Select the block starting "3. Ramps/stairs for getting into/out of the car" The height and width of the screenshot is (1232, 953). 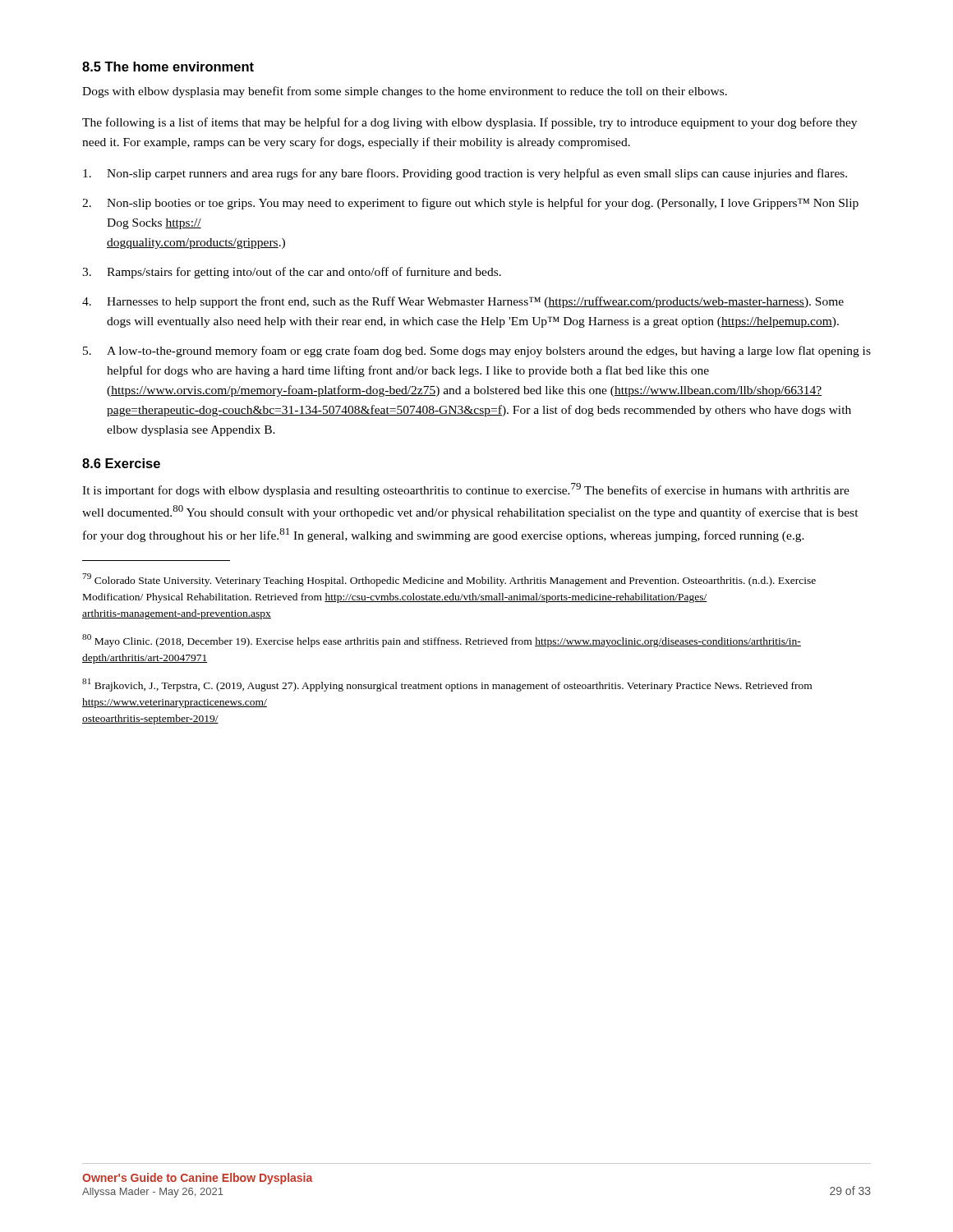click(476, 272)
